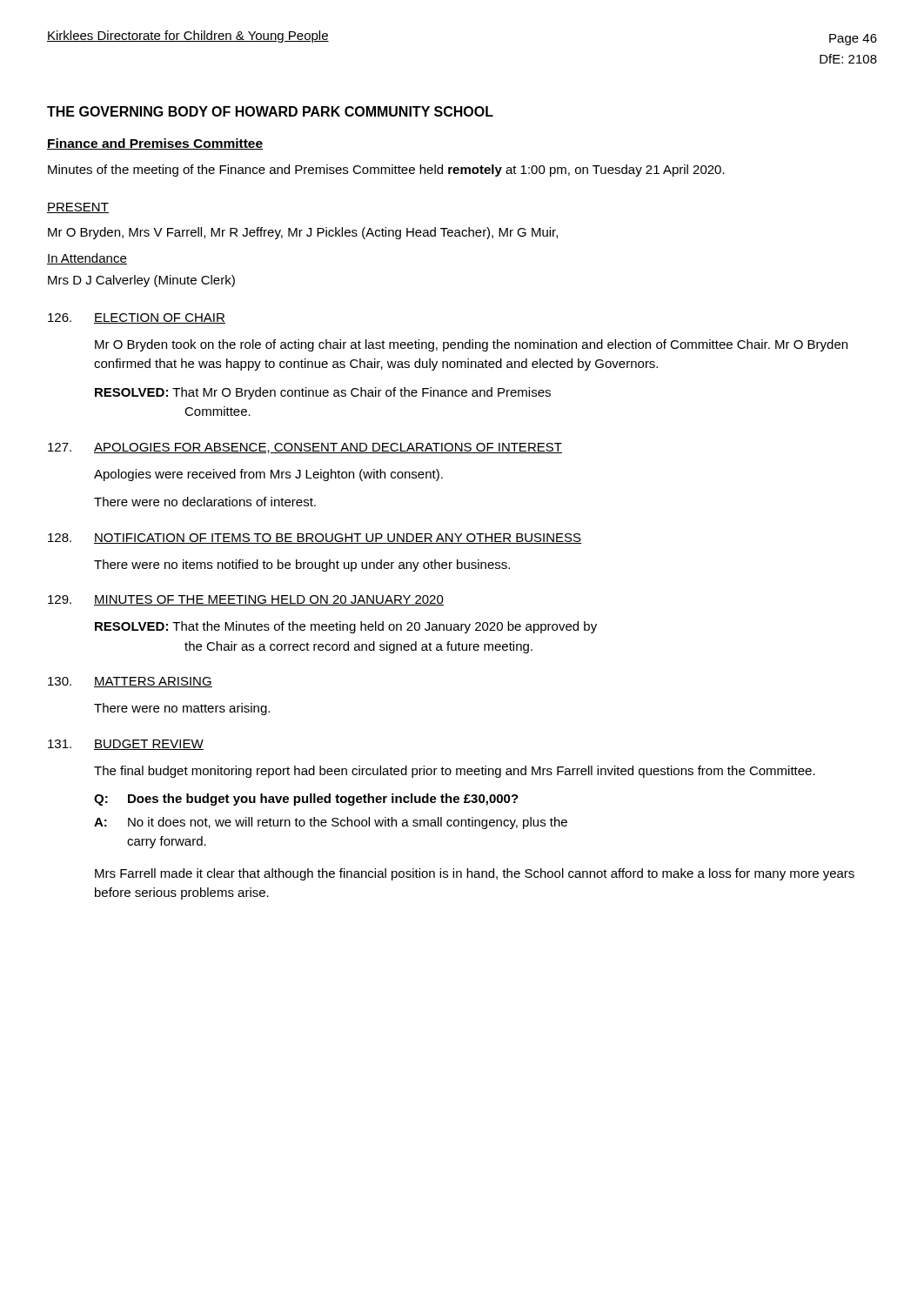Locate the text block containing "RESOLVED: That the Minutes of"
Image resolution: width=924 pixels, height=1305 pixels.
pyautogui.click(x=345, y=636)
